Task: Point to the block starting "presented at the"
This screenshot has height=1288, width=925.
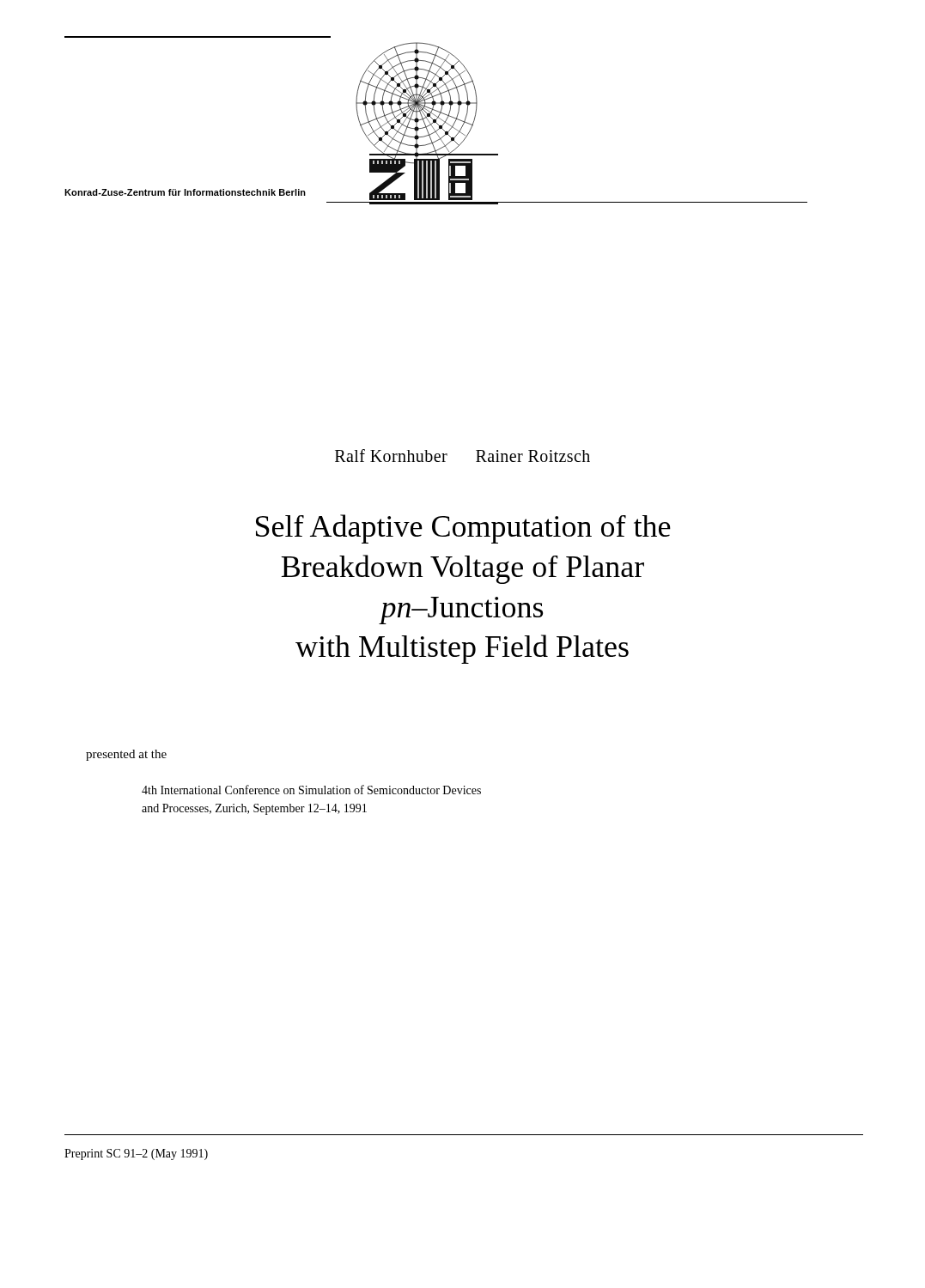Action: tap(126, 754)
